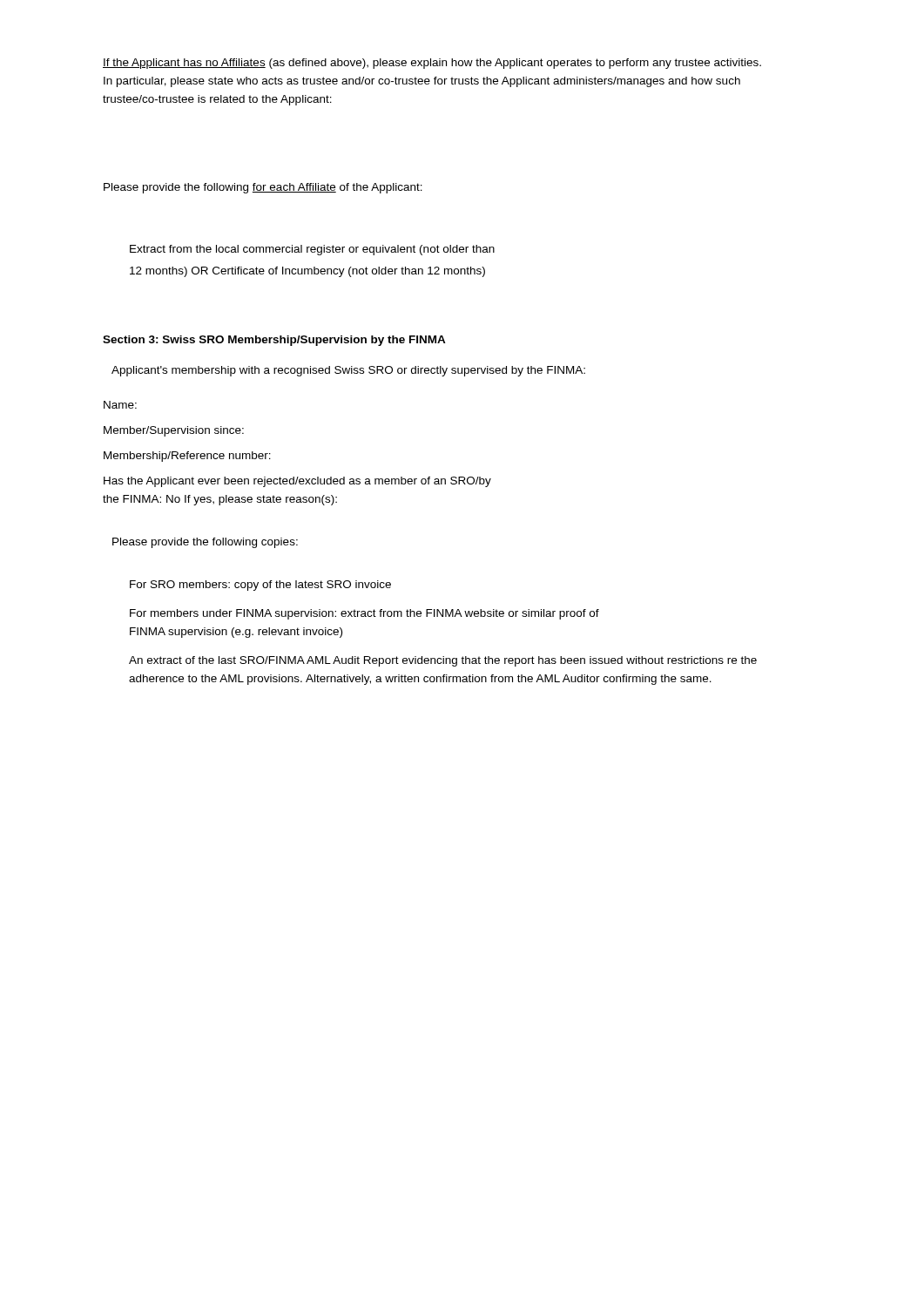Find the element starting "Please provide the following copies:"

[x=205, y=542]
